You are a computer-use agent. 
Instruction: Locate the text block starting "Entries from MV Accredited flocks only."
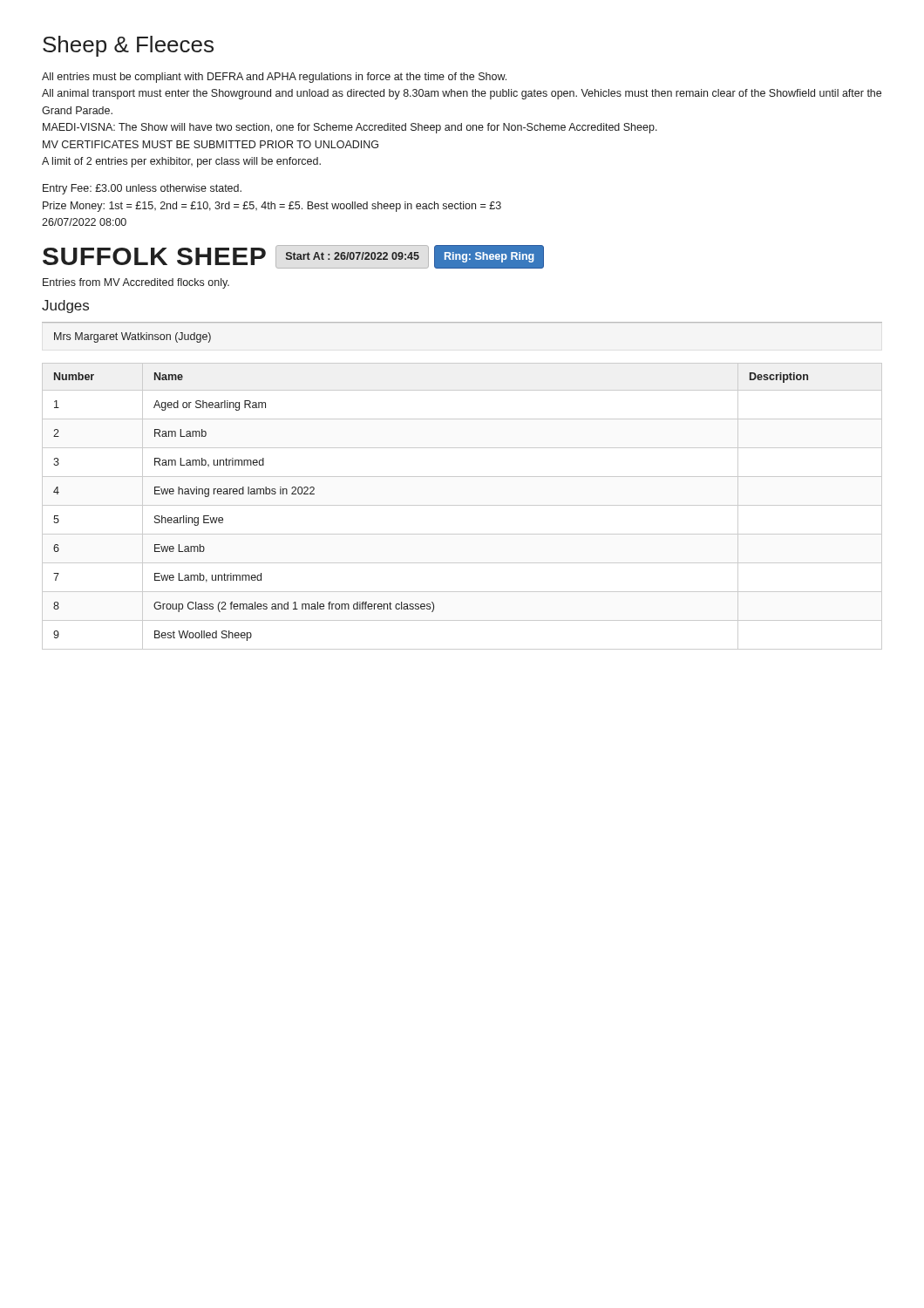(136, 283)
